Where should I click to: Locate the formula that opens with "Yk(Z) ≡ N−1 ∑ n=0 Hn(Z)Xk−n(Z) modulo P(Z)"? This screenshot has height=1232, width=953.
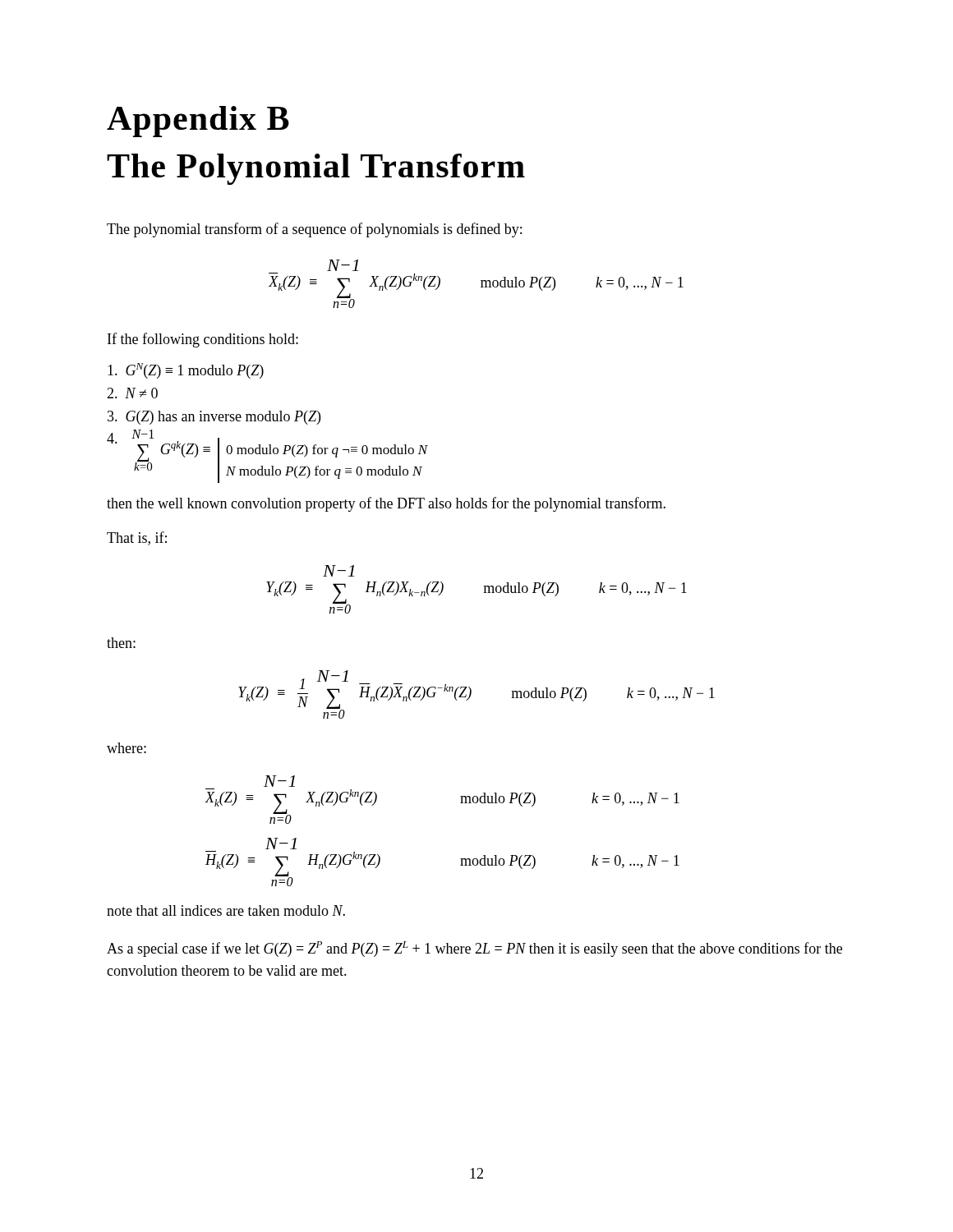pyautogui.click(x=476, y=589)
